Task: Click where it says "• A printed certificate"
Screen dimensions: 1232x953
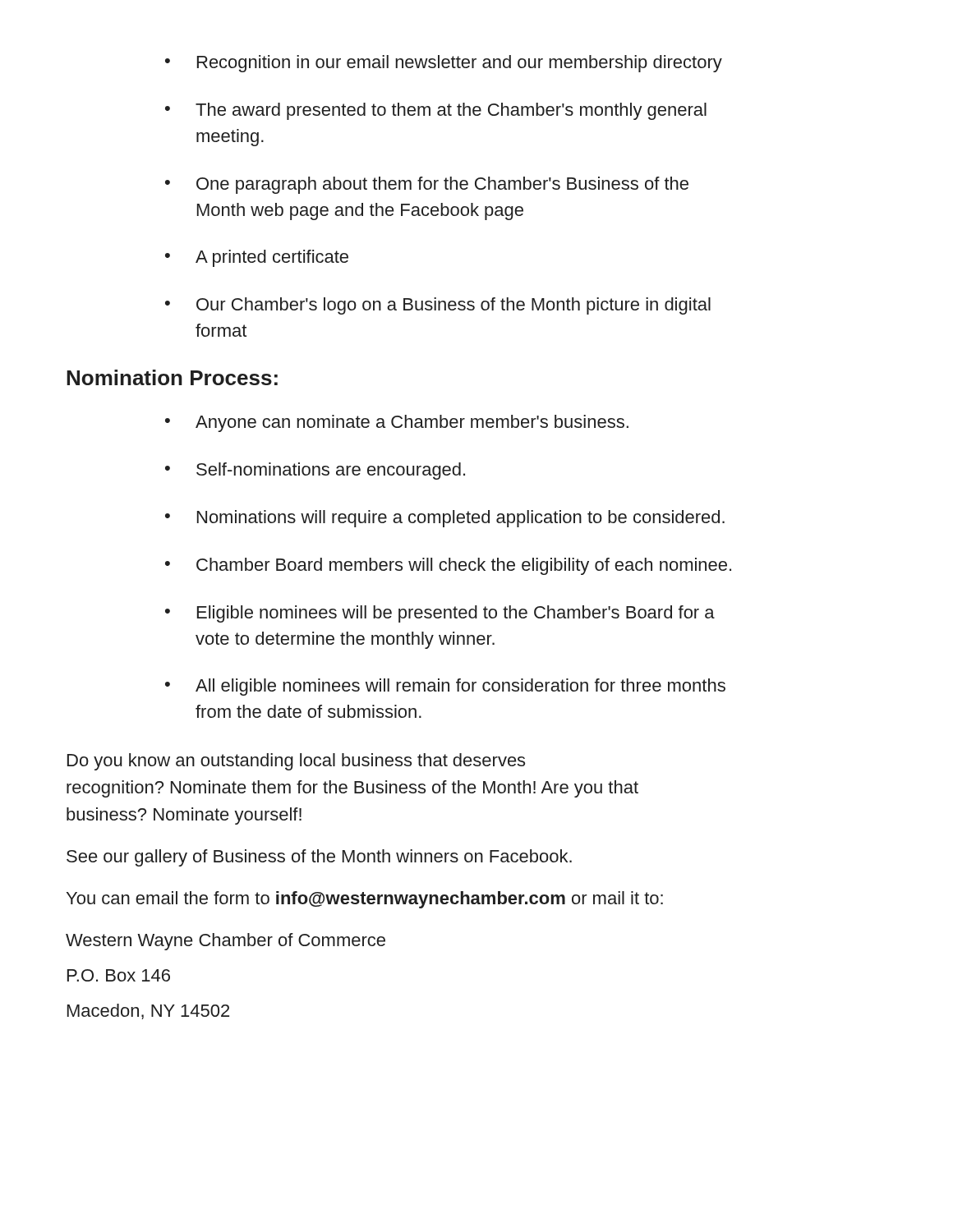Action: (257, 258)
